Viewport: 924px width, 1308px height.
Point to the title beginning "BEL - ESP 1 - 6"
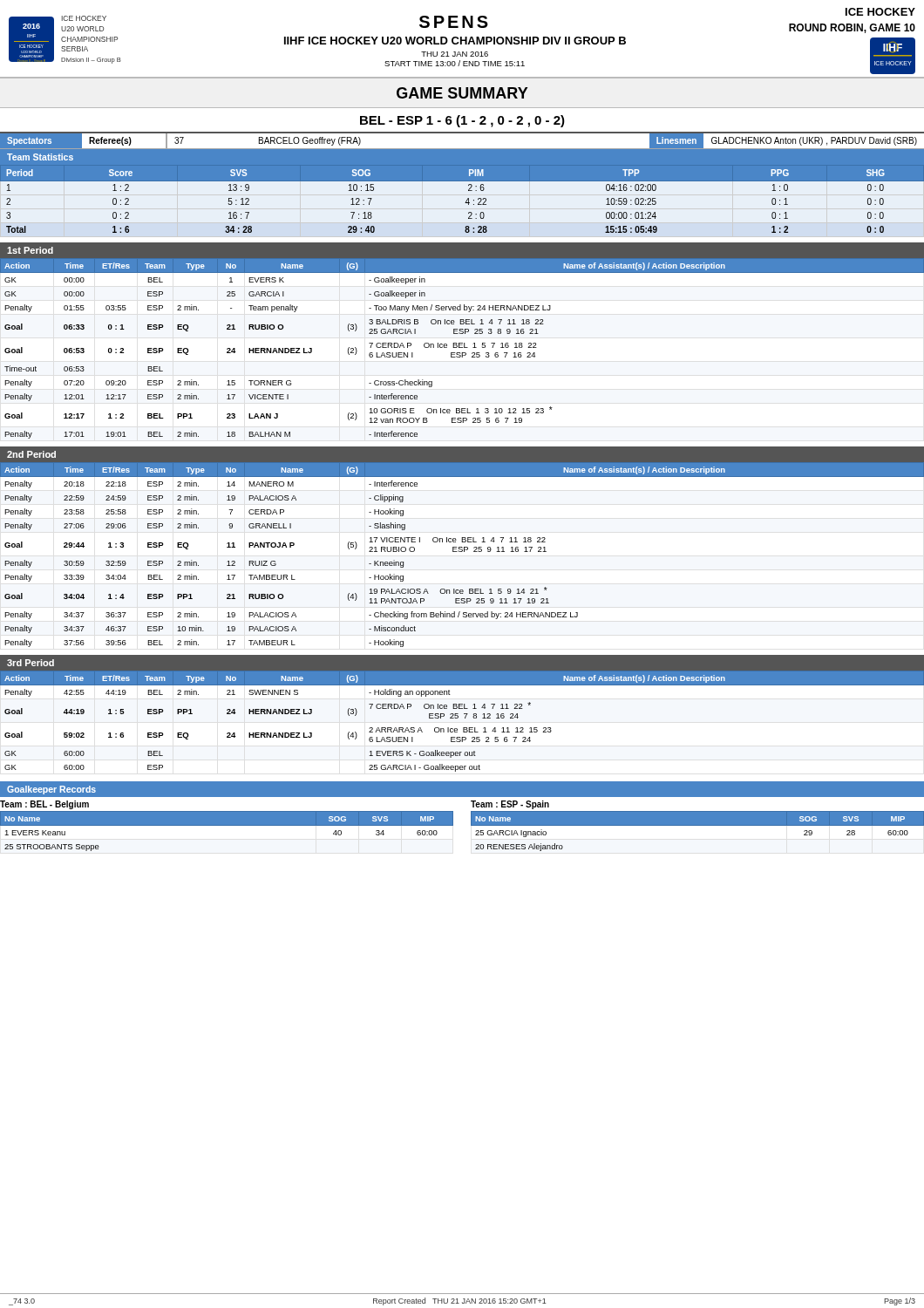pos(462,120)
